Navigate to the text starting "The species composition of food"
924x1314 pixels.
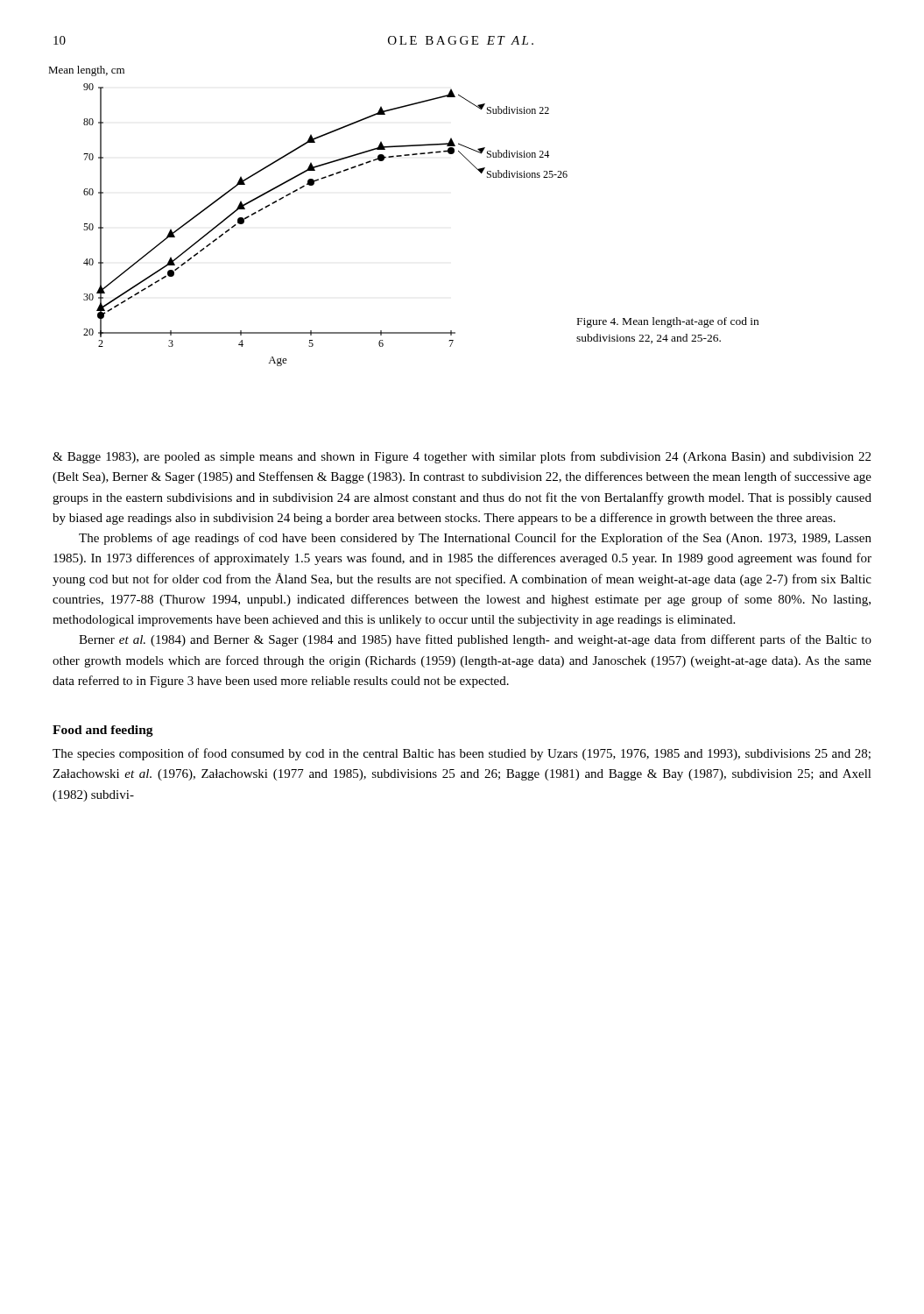coord(462,774)
